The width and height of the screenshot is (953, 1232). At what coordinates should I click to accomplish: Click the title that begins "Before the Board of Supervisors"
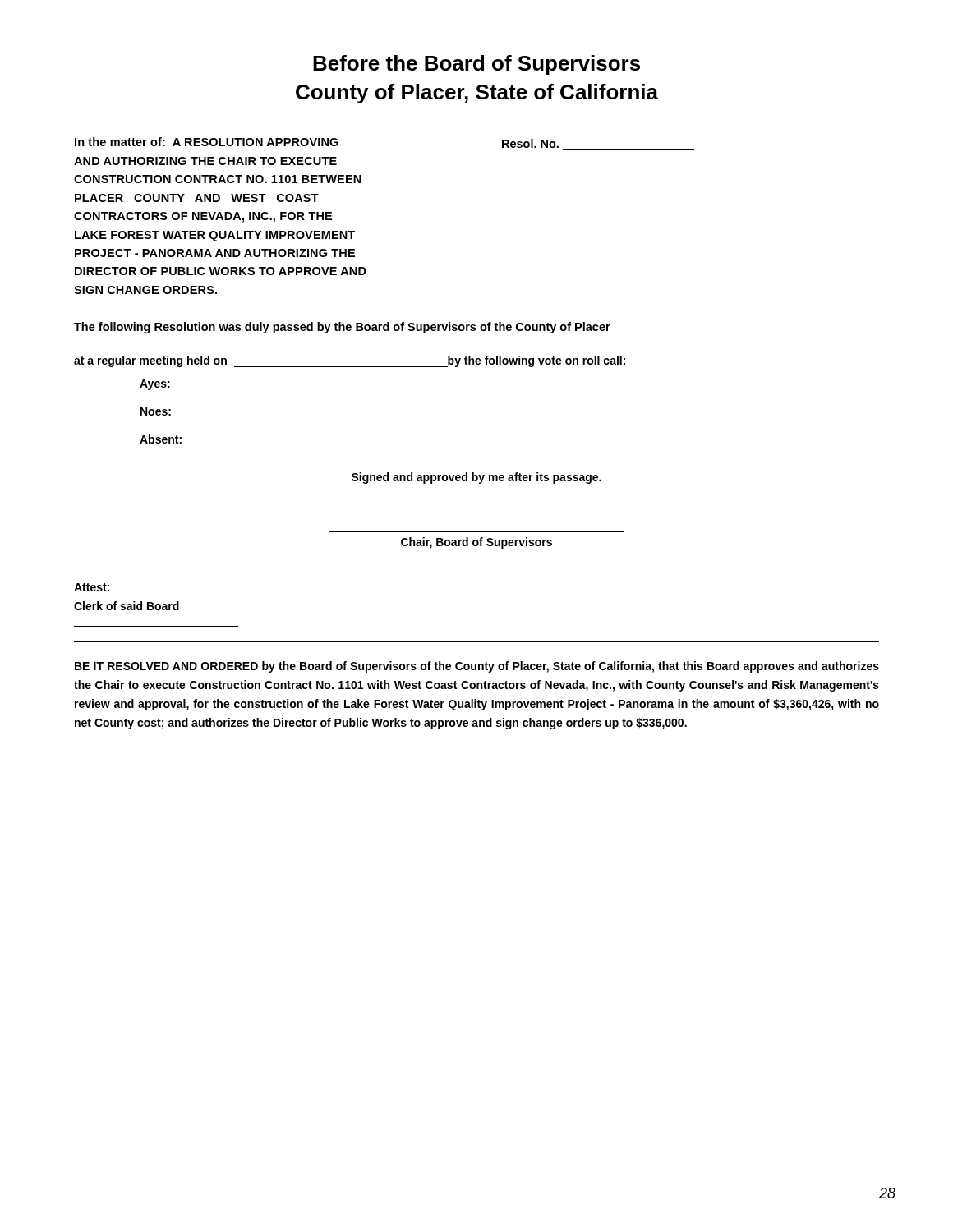[x=476, y=78]
